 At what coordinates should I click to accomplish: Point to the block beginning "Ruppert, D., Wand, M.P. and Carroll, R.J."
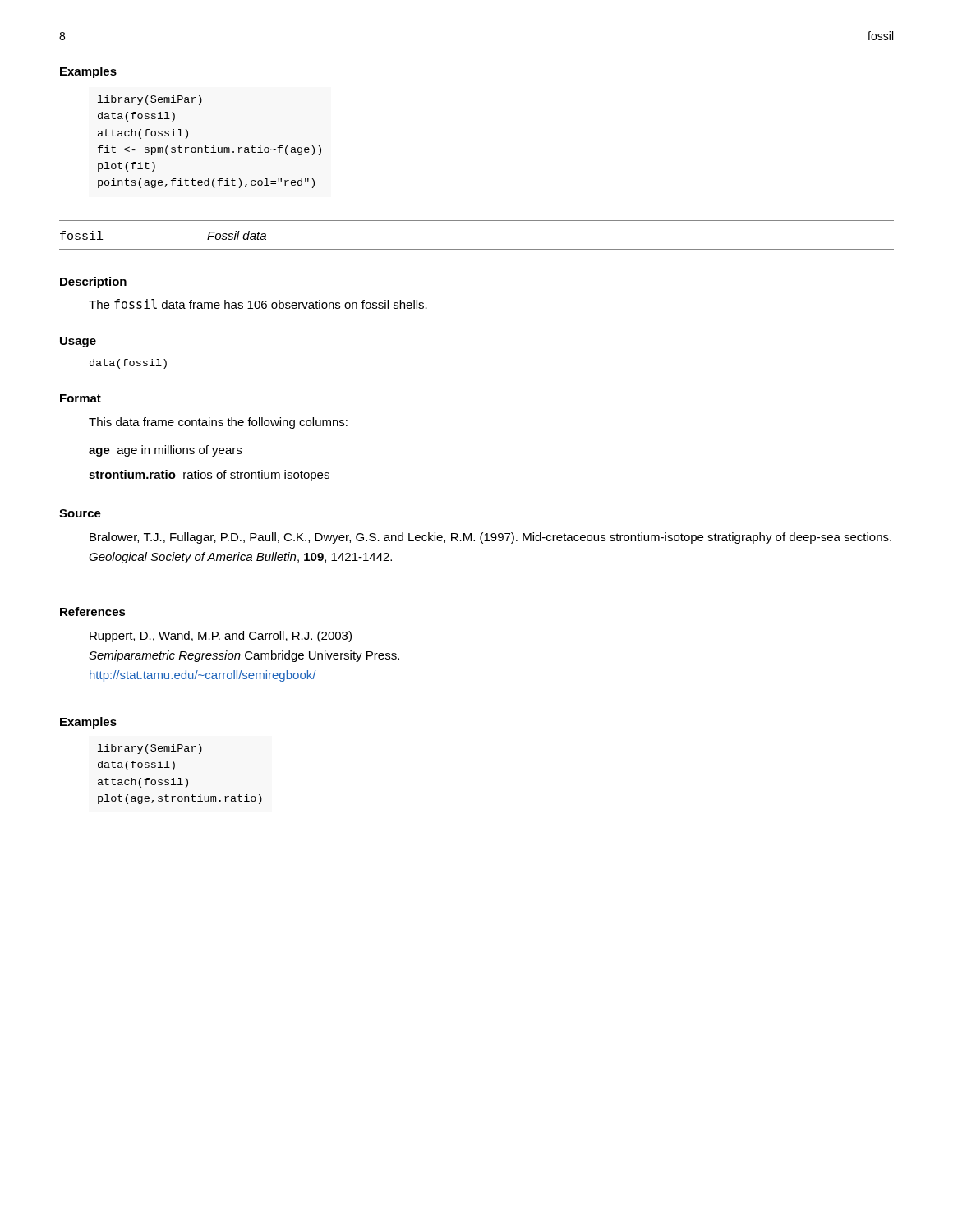245,655
